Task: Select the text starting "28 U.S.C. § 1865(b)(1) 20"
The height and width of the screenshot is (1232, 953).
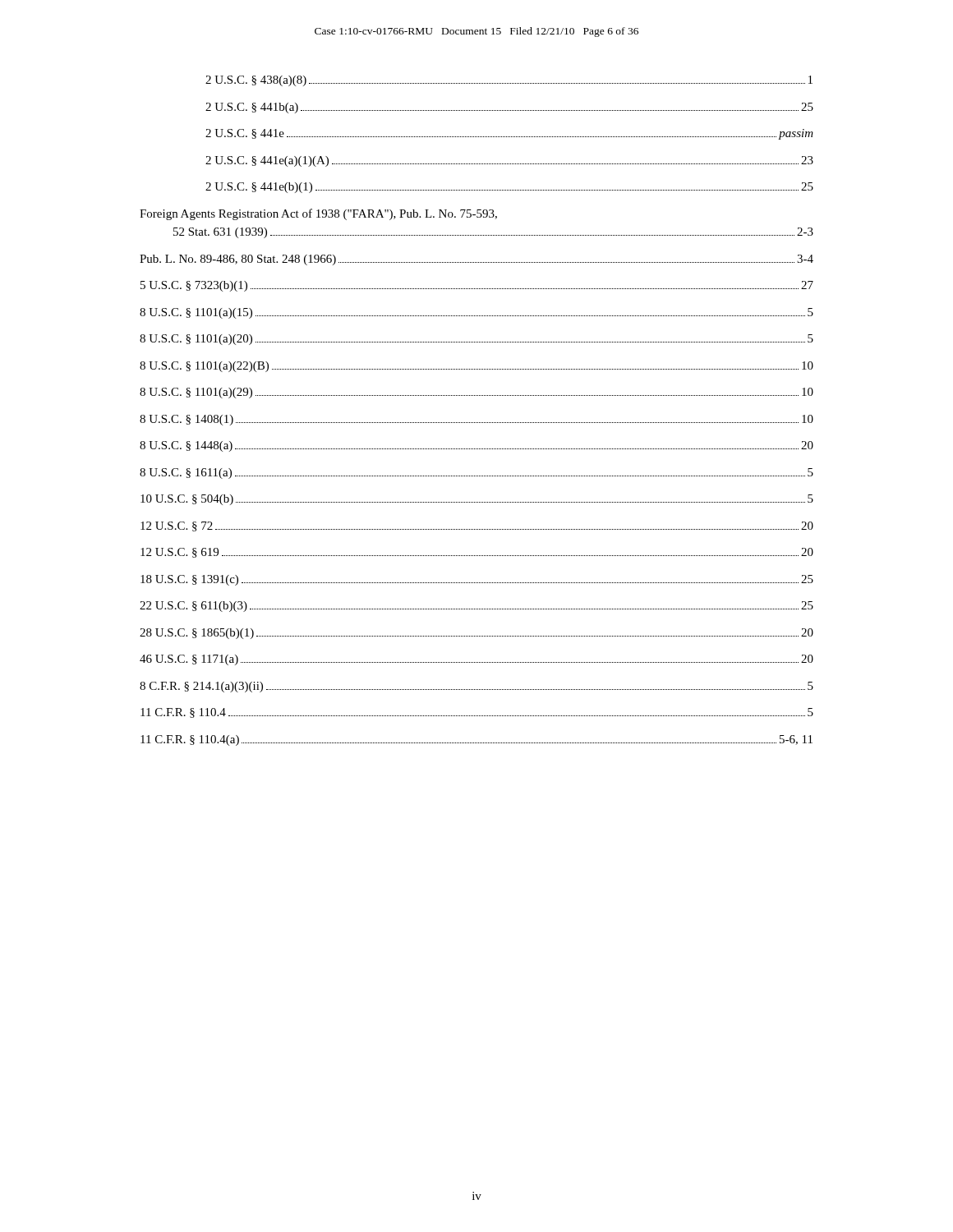Action: pyautogui.click(x=476, y=632)
